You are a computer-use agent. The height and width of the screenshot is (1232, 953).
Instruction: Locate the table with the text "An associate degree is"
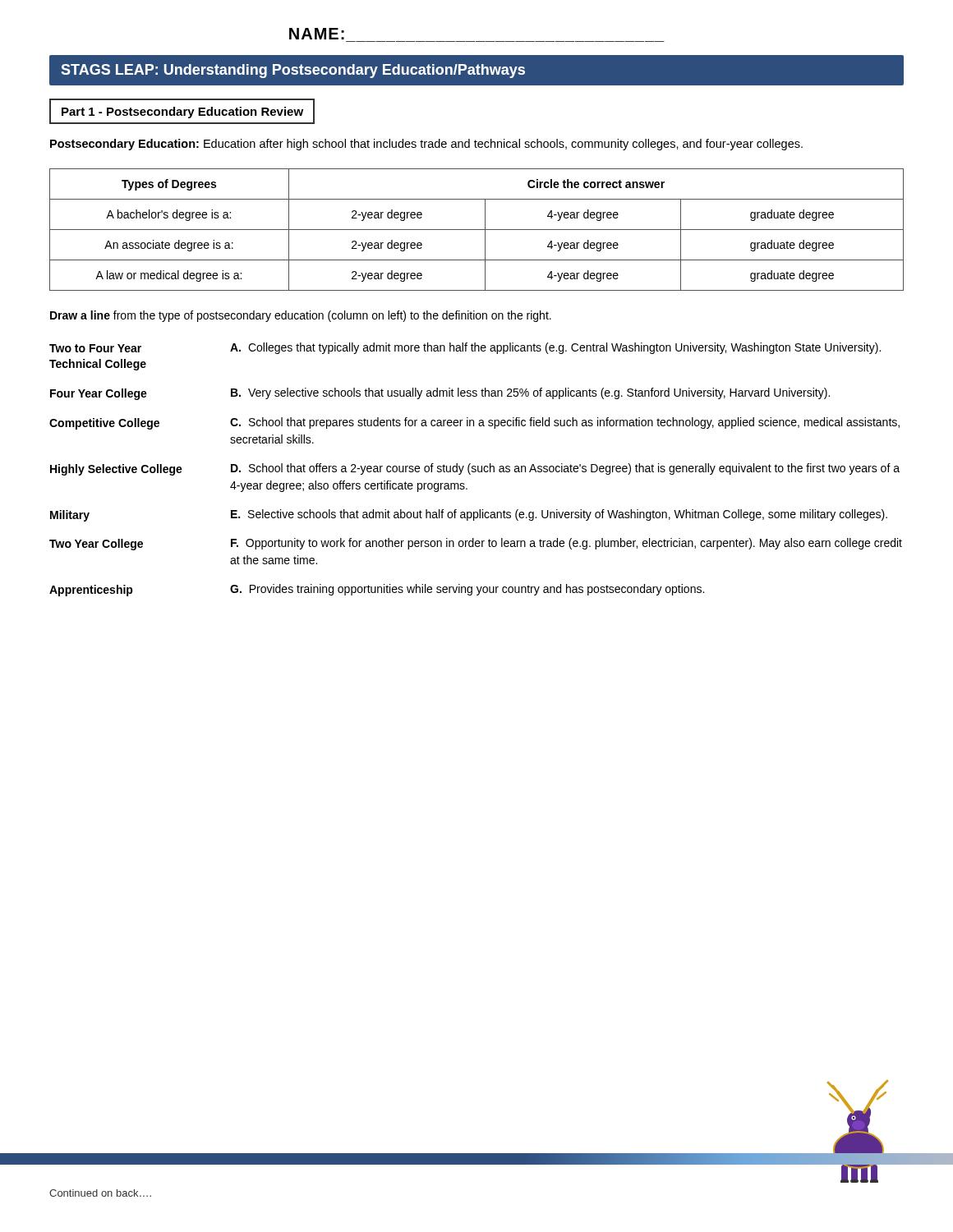point(476,229)
